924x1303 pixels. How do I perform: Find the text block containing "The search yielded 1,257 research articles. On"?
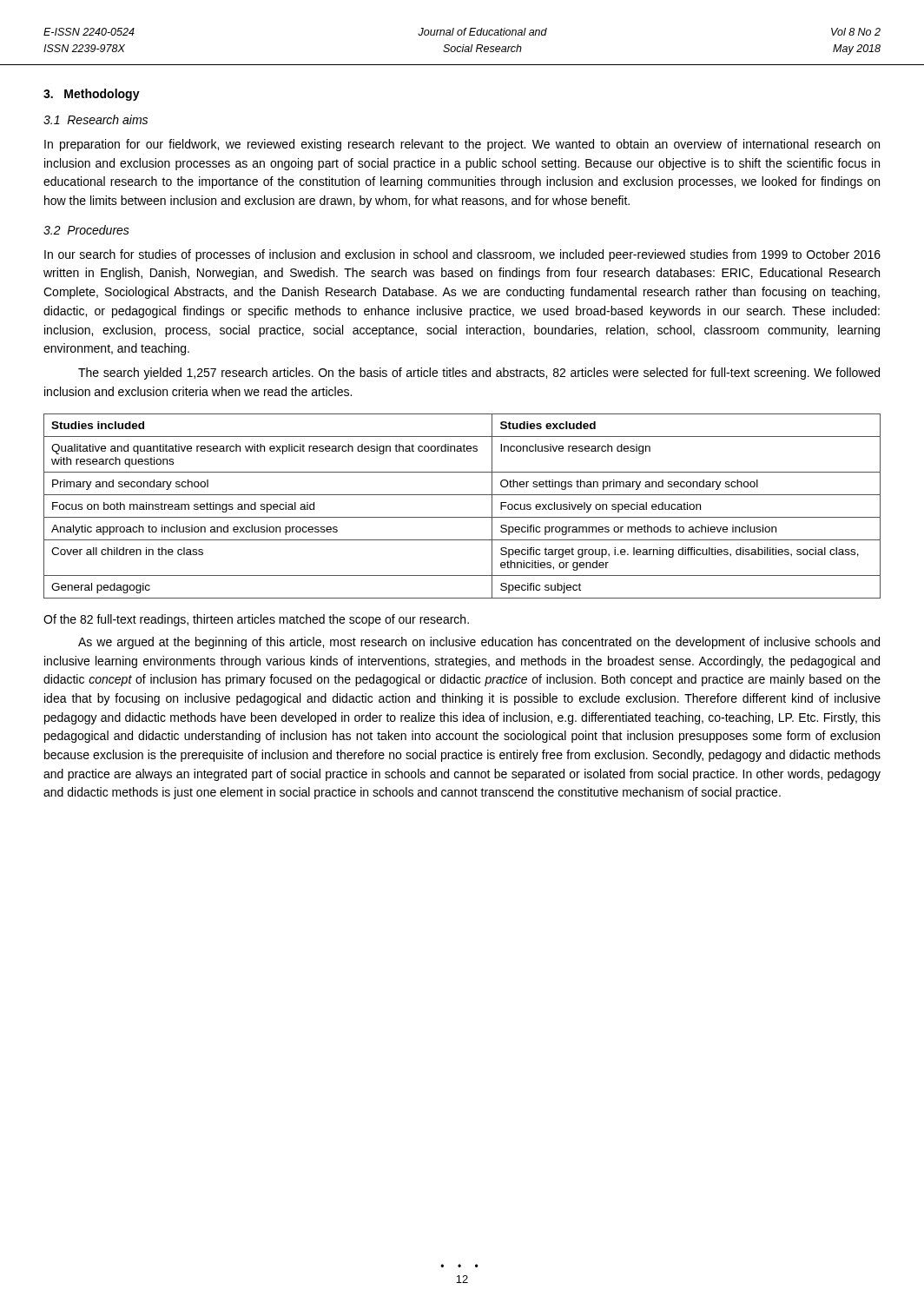point(462,382)
